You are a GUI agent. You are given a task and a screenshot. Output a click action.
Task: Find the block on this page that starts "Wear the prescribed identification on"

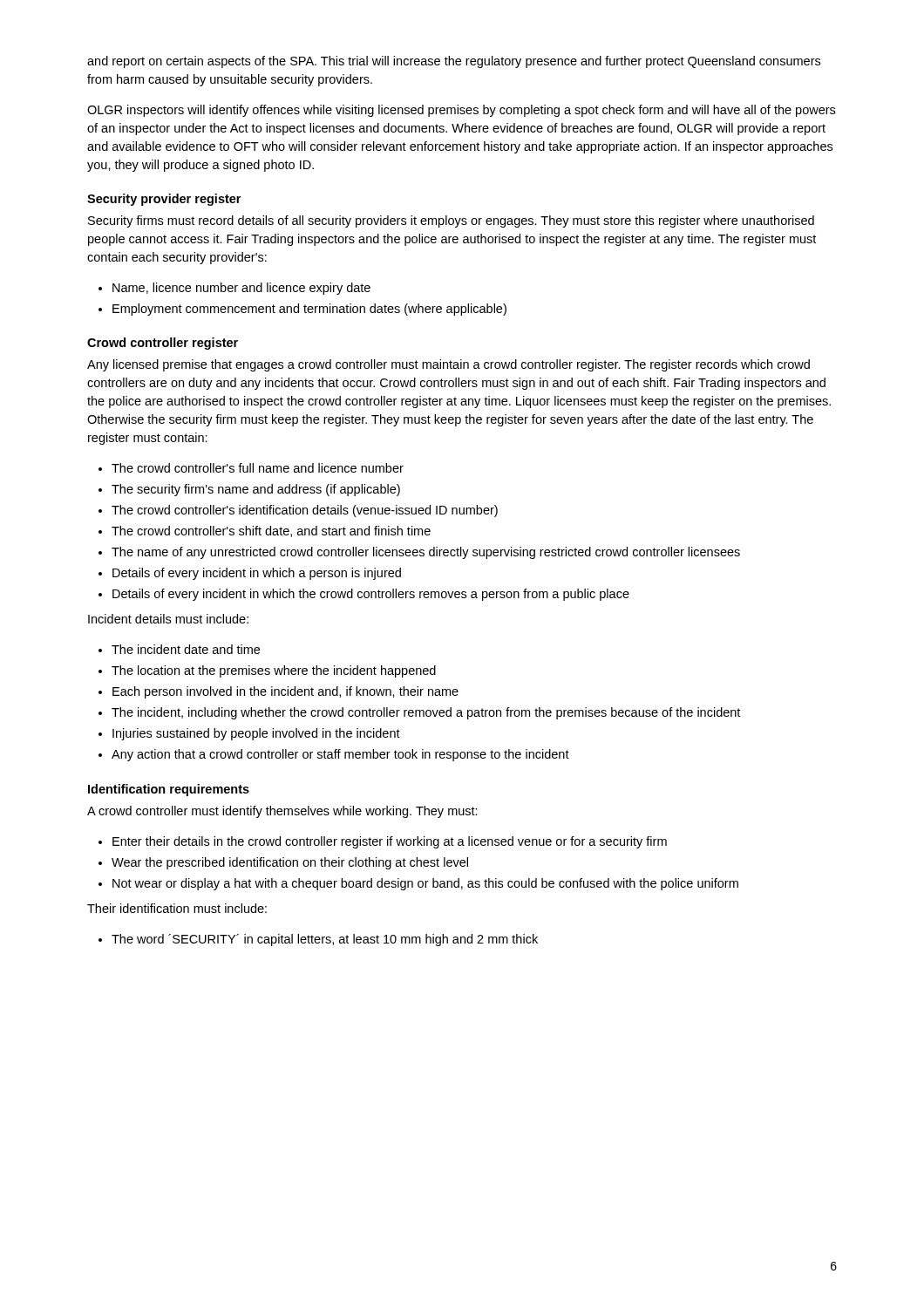point(290,862)
